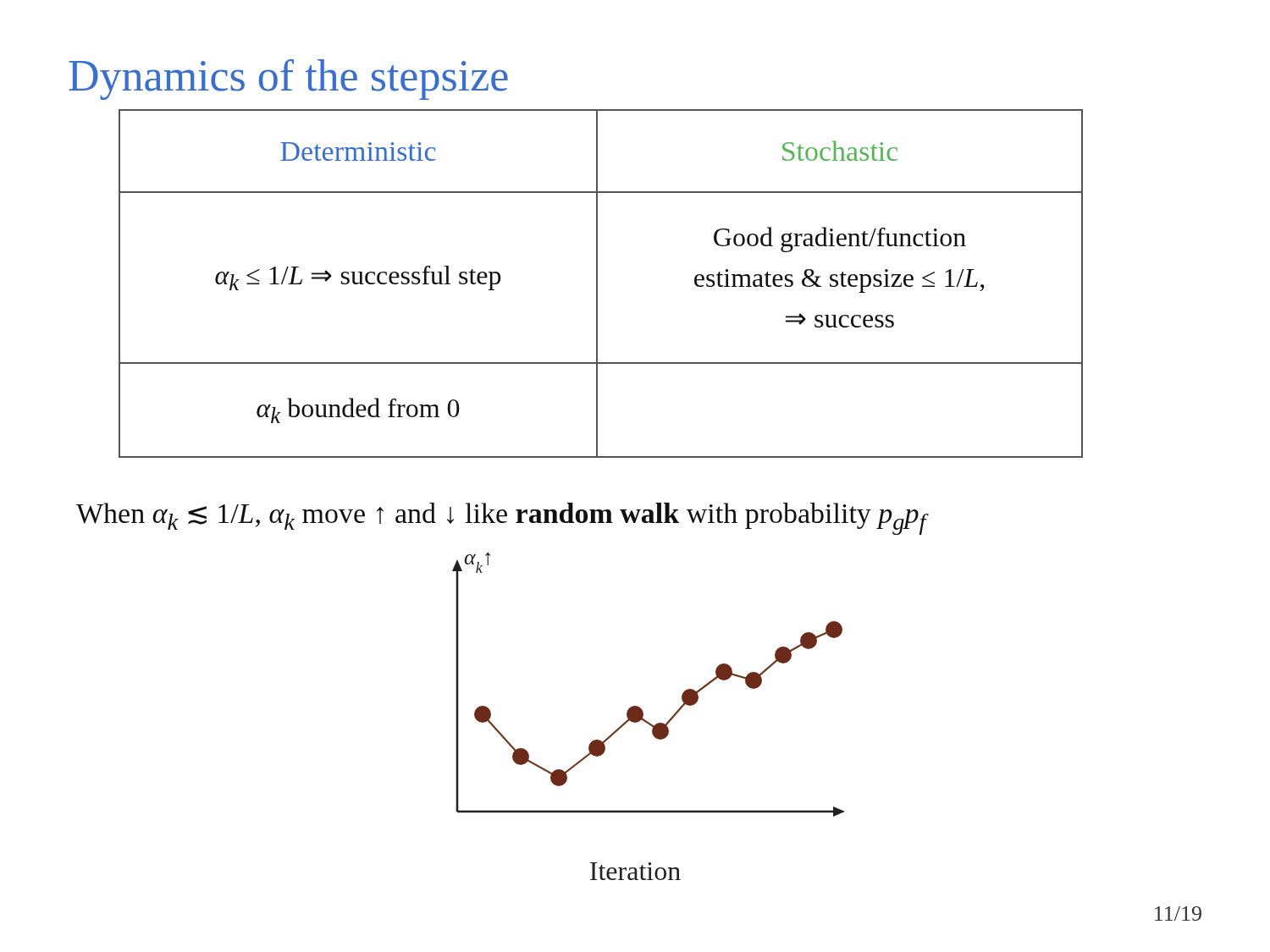Click on the text block that reads "When αk ≲ 1/L, αk move ↑ and"
This screenshot has height=952, width=1270.
pyautogui.click(x=501, y=516)
